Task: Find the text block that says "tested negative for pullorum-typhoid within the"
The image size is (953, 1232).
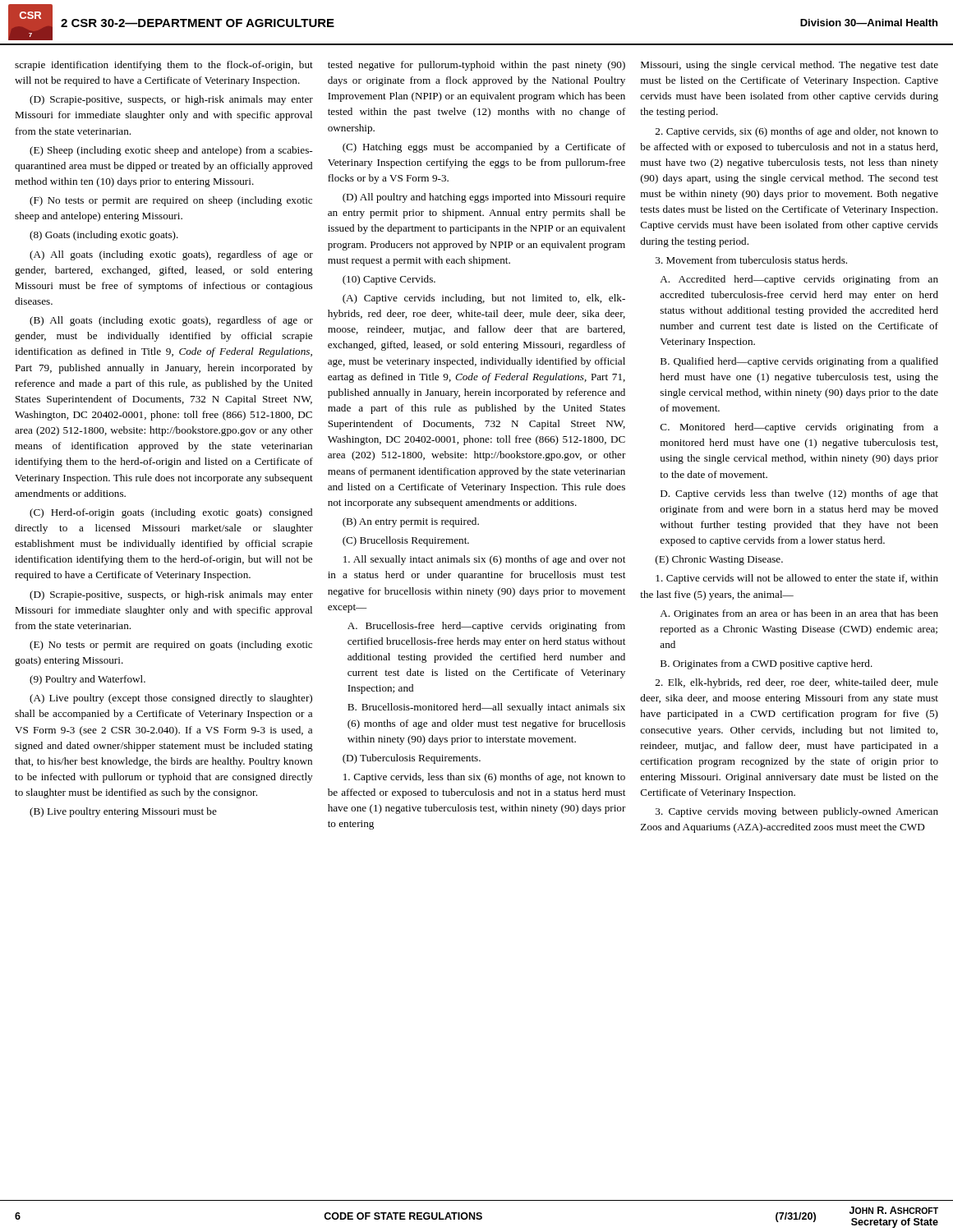Action: pos(476,444)
